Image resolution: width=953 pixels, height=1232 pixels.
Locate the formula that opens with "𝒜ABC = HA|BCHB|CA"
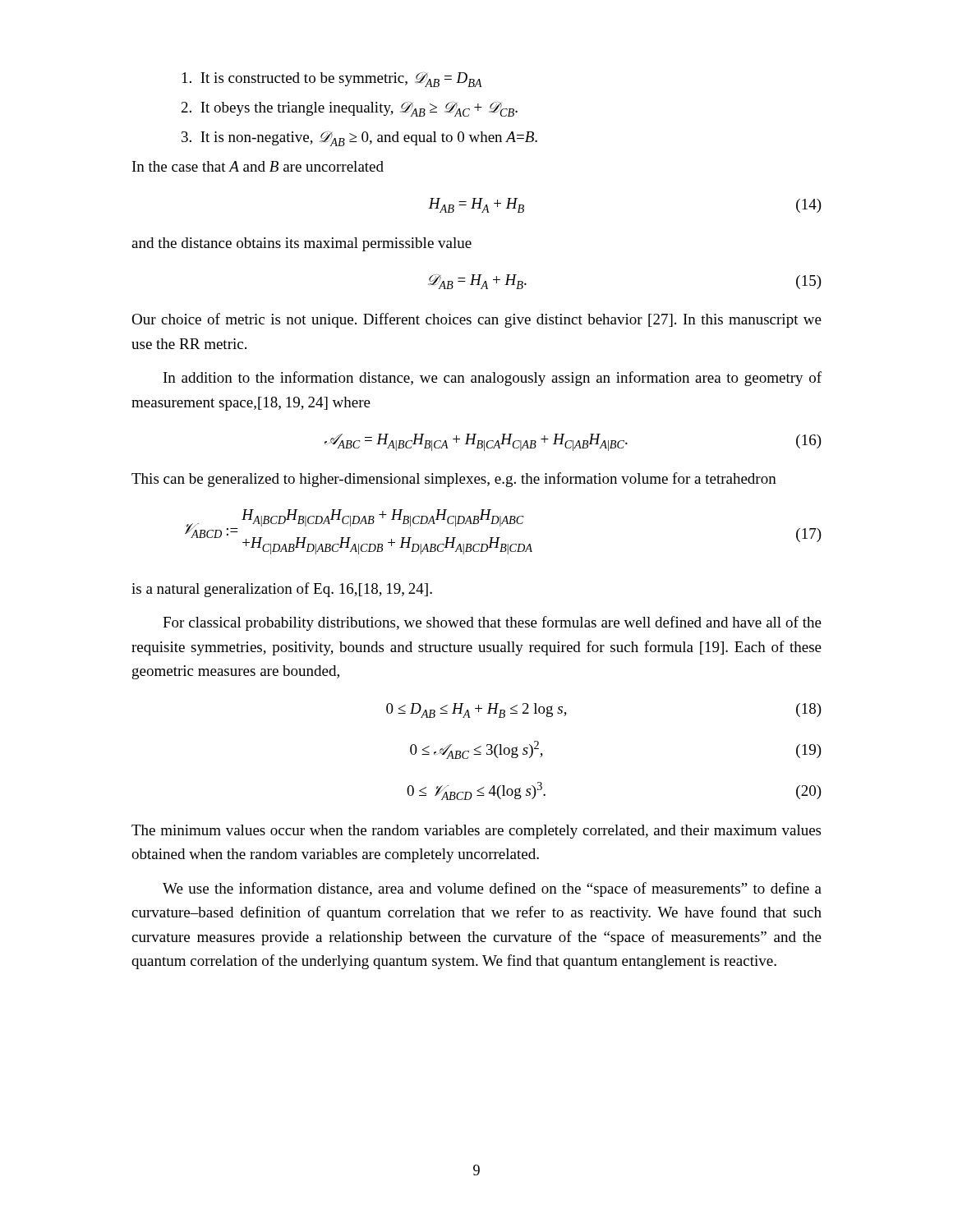coord(573,440)
